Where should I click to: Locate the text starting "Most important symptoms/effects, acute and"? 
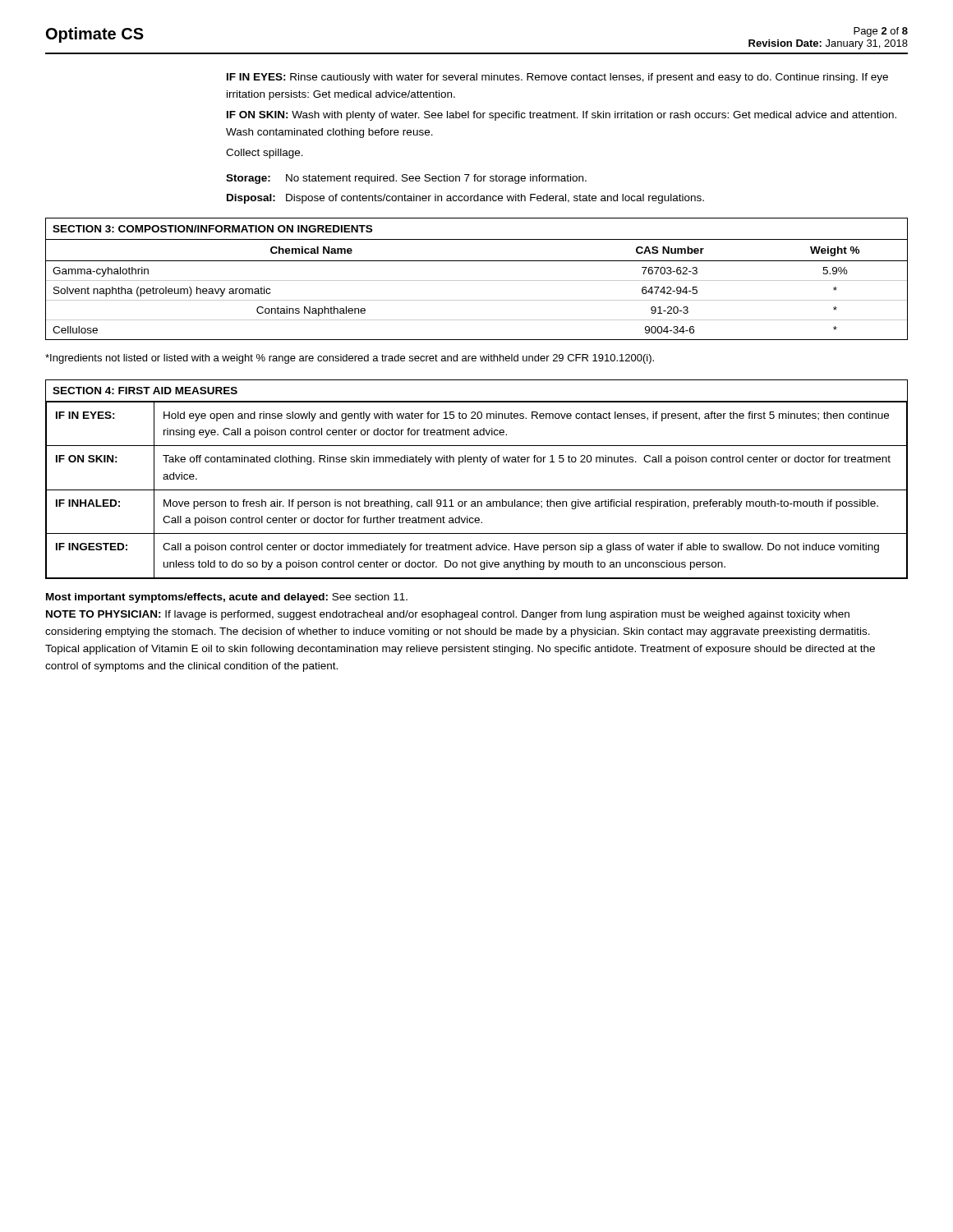click(x=460, y=631)
